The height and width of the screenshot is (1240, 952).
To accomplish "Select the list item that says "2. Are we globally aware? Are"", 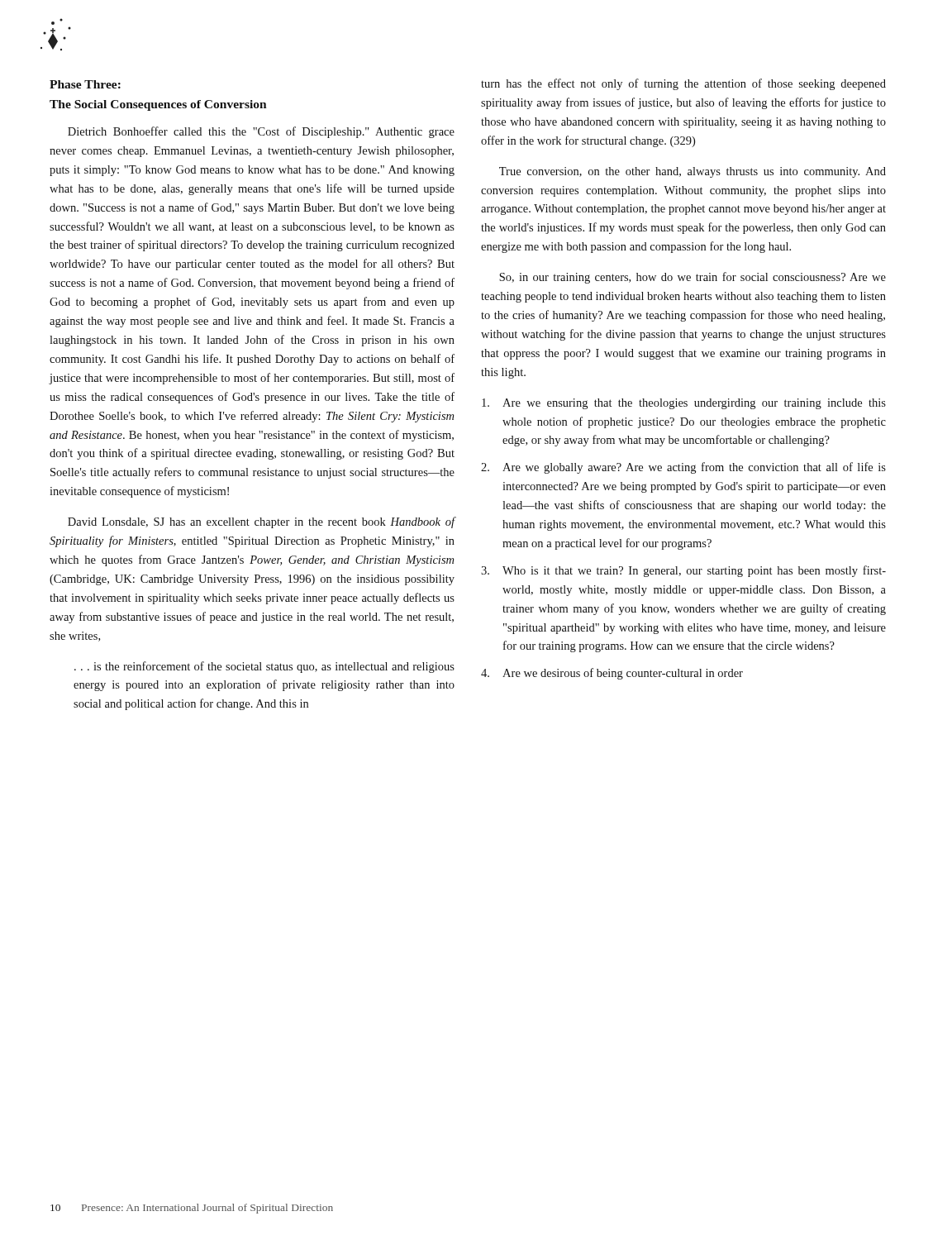I will pos(683,506).
